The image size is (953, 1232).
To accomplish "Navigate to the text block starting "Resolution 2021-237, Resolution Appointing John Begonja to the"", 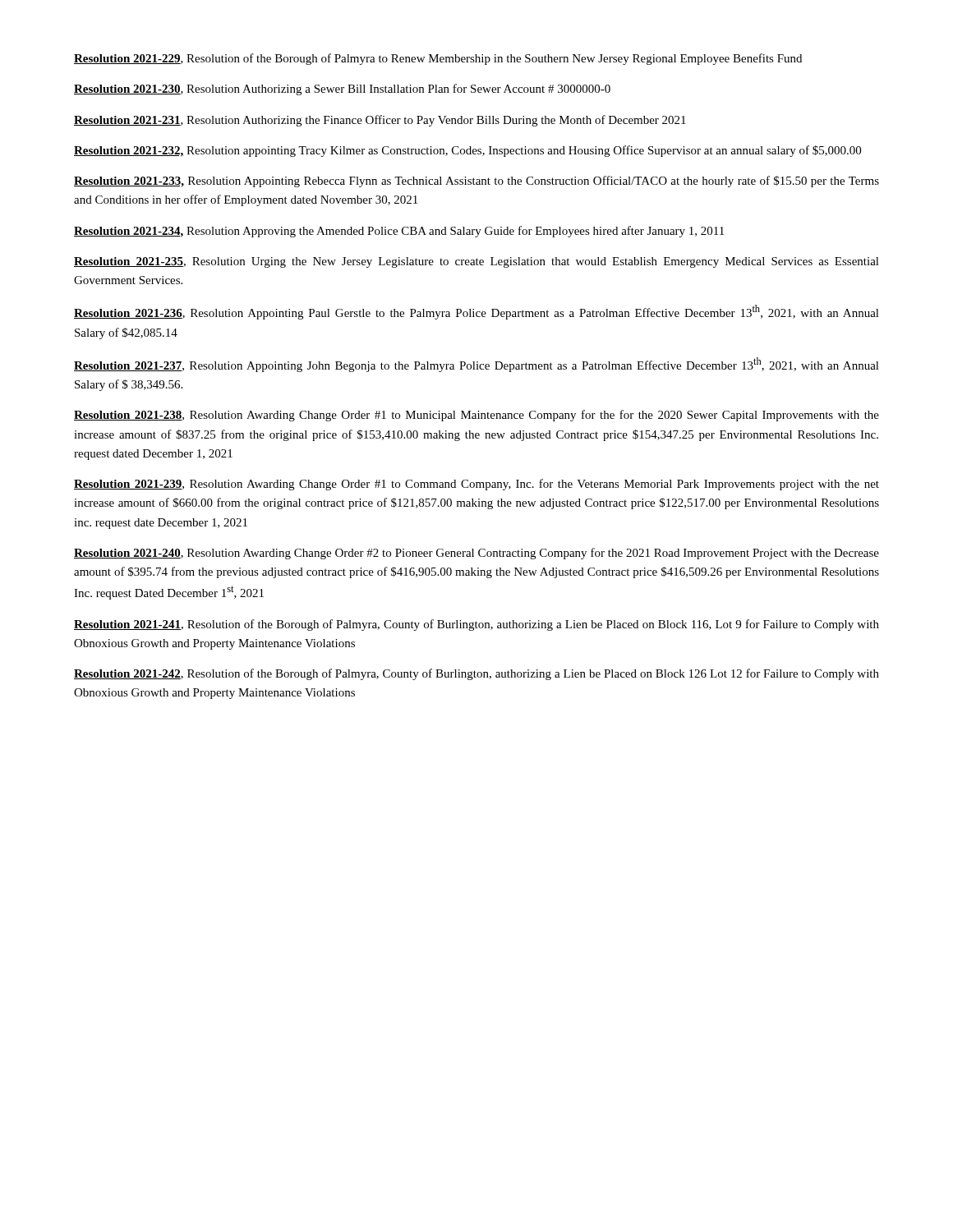I will pos(476,373).
